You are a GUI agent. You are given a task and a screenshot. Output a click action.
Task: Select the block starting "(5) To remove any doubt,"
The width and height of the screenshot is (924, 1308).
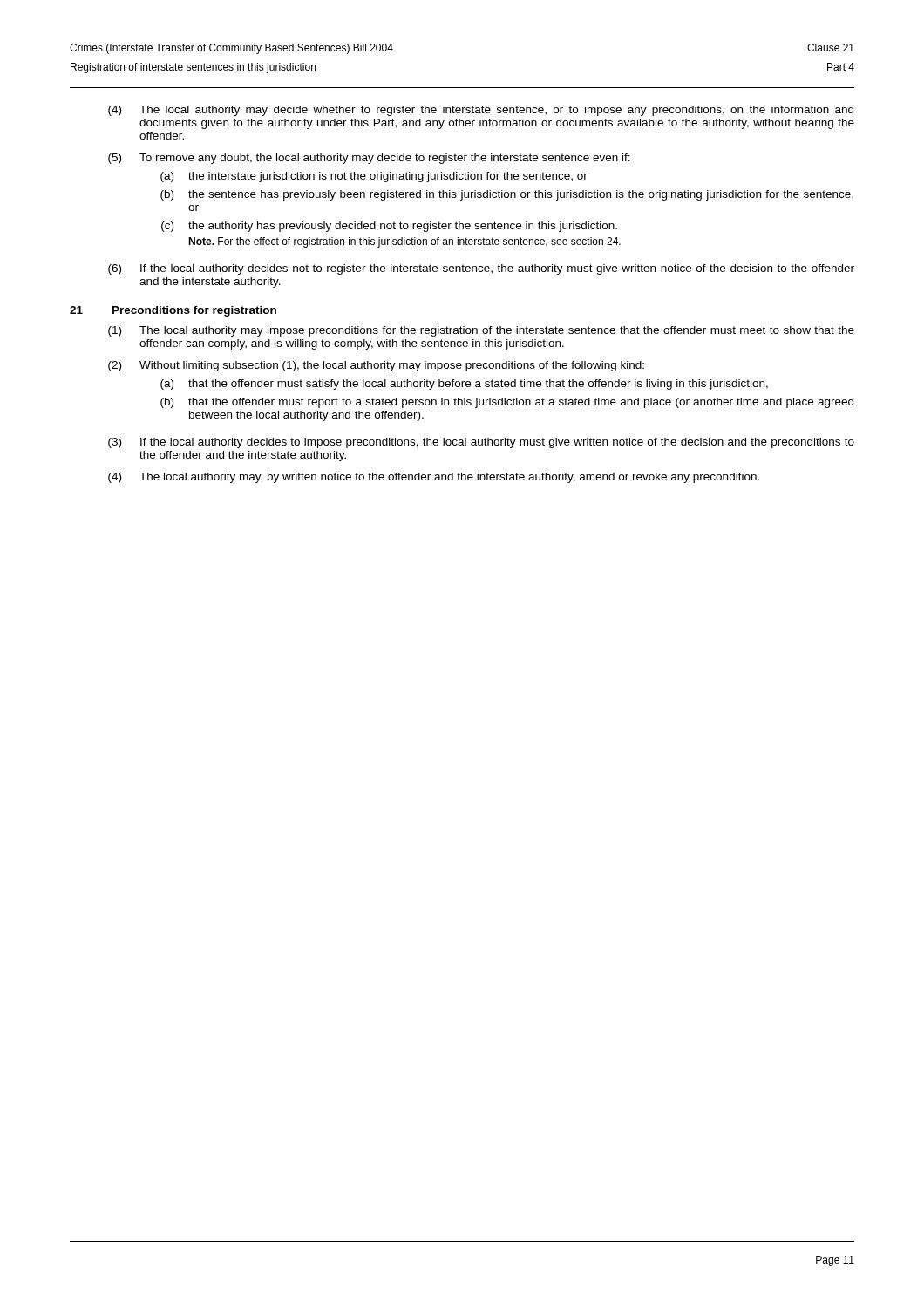coord(462,202)
